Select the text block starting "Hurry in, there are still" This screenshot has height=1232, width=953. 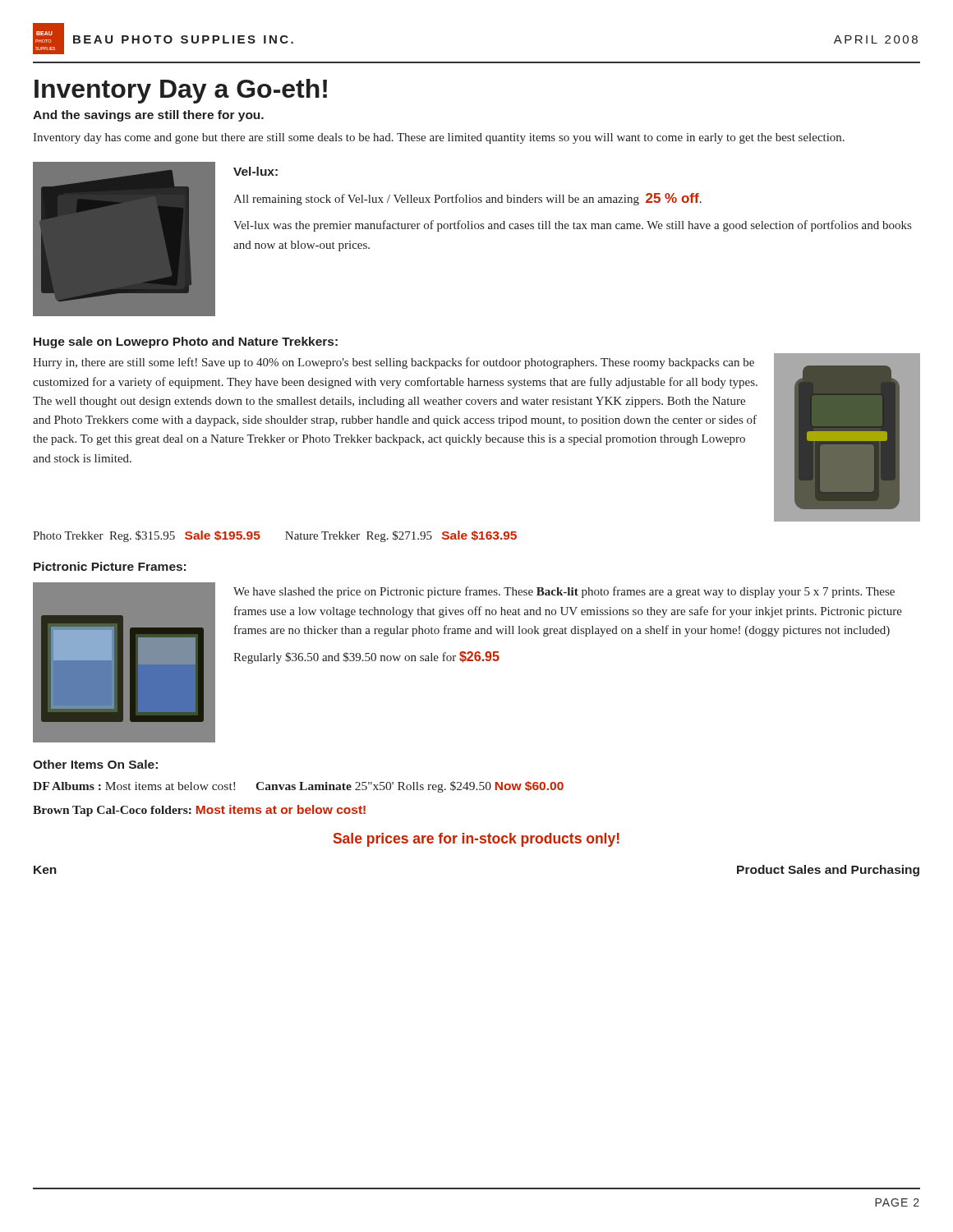(396, 411)
